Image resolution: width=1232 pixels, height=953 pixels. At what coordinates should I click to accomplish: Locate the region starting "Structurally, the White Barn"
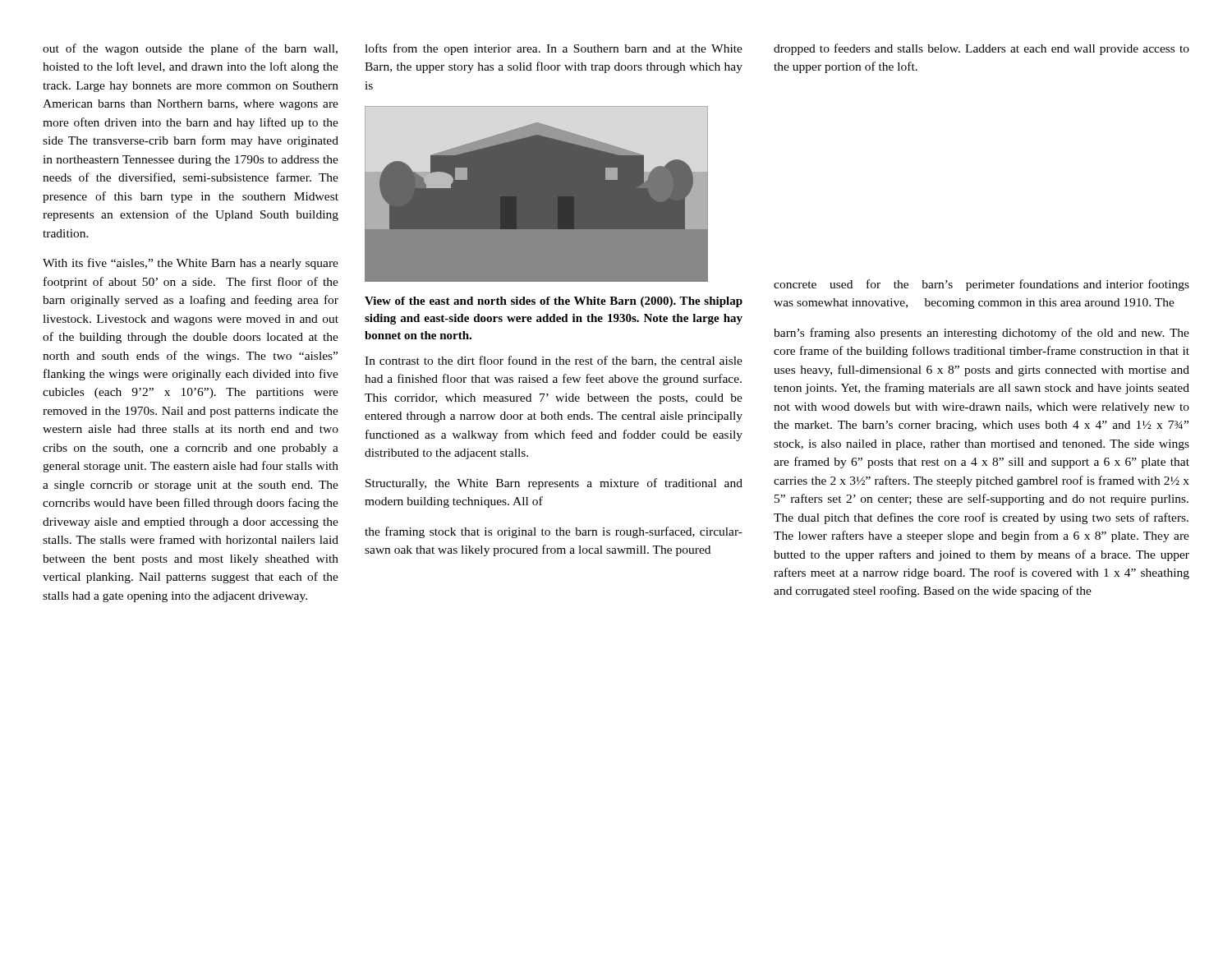point(554,492)
